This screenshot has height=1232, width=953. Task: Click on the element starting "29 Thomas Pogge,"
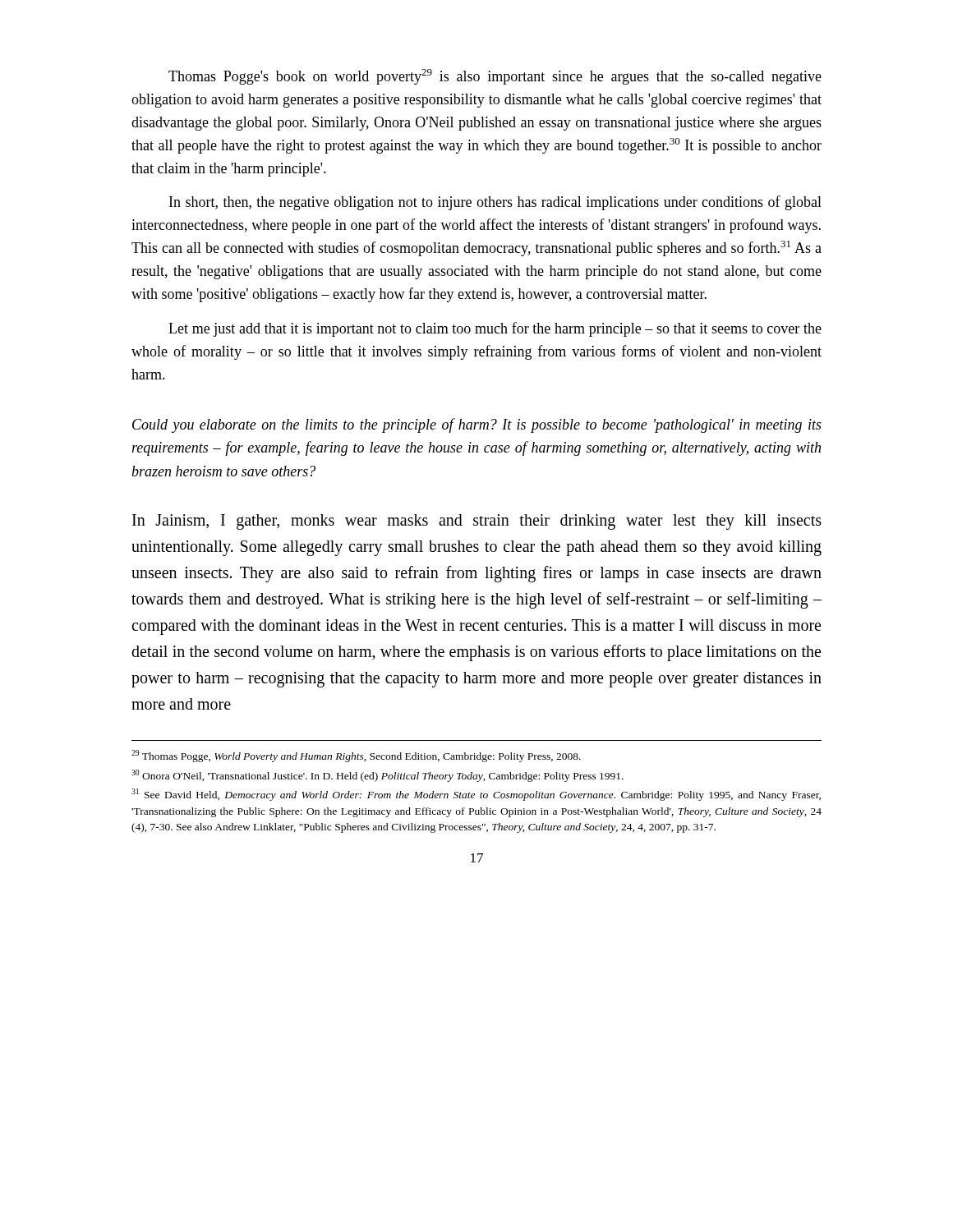pyautogui.click(x=476, y=791)
